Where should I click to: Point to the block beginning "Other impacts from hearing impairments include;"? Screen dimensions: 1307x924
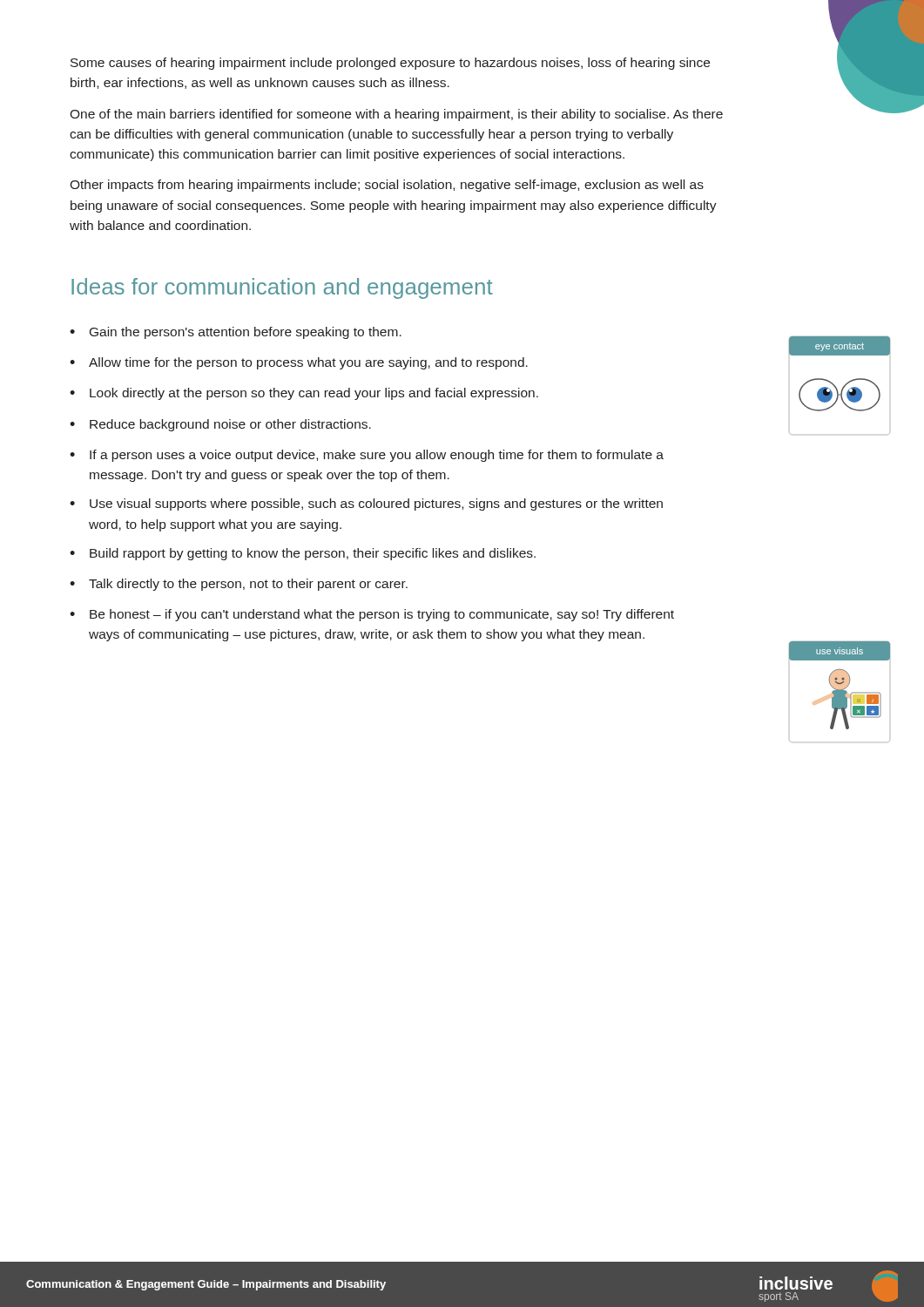pos(393,205)
